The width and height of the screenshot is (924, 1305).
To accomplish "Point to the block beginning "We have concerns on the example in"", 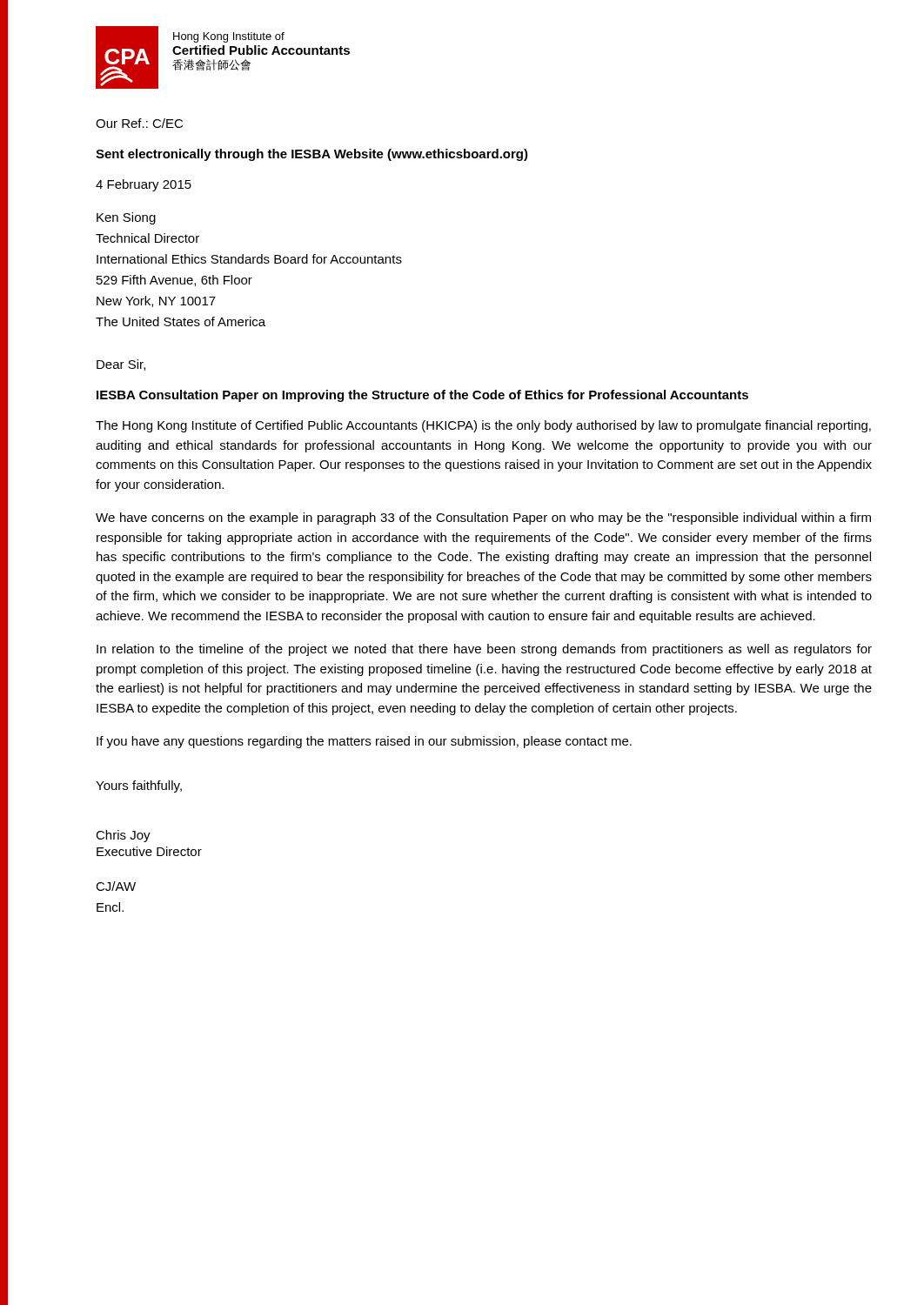I will (x=484, y=566).
